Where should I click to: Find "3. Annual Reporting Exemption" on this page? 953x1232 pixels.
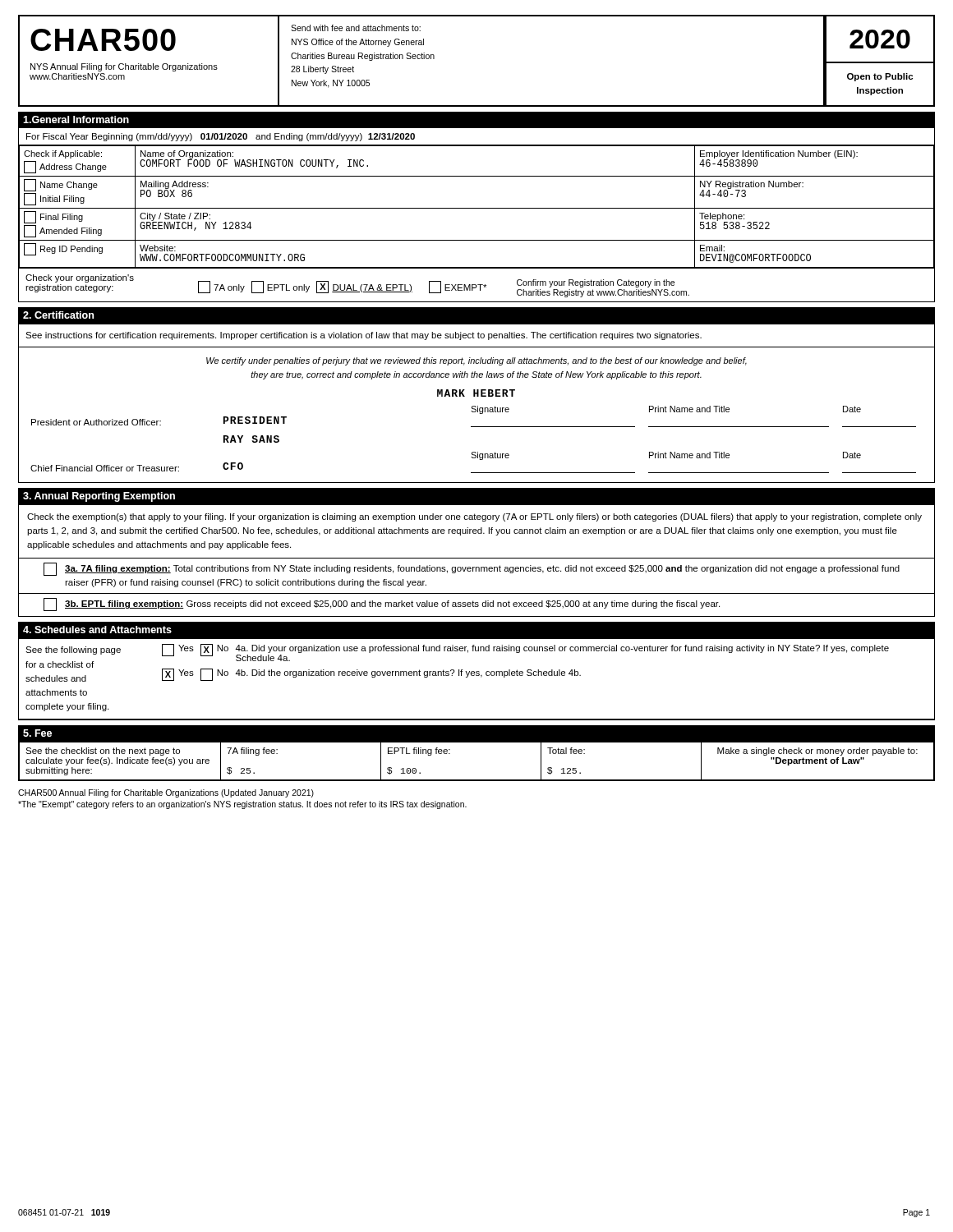click(x=99, y=496)
